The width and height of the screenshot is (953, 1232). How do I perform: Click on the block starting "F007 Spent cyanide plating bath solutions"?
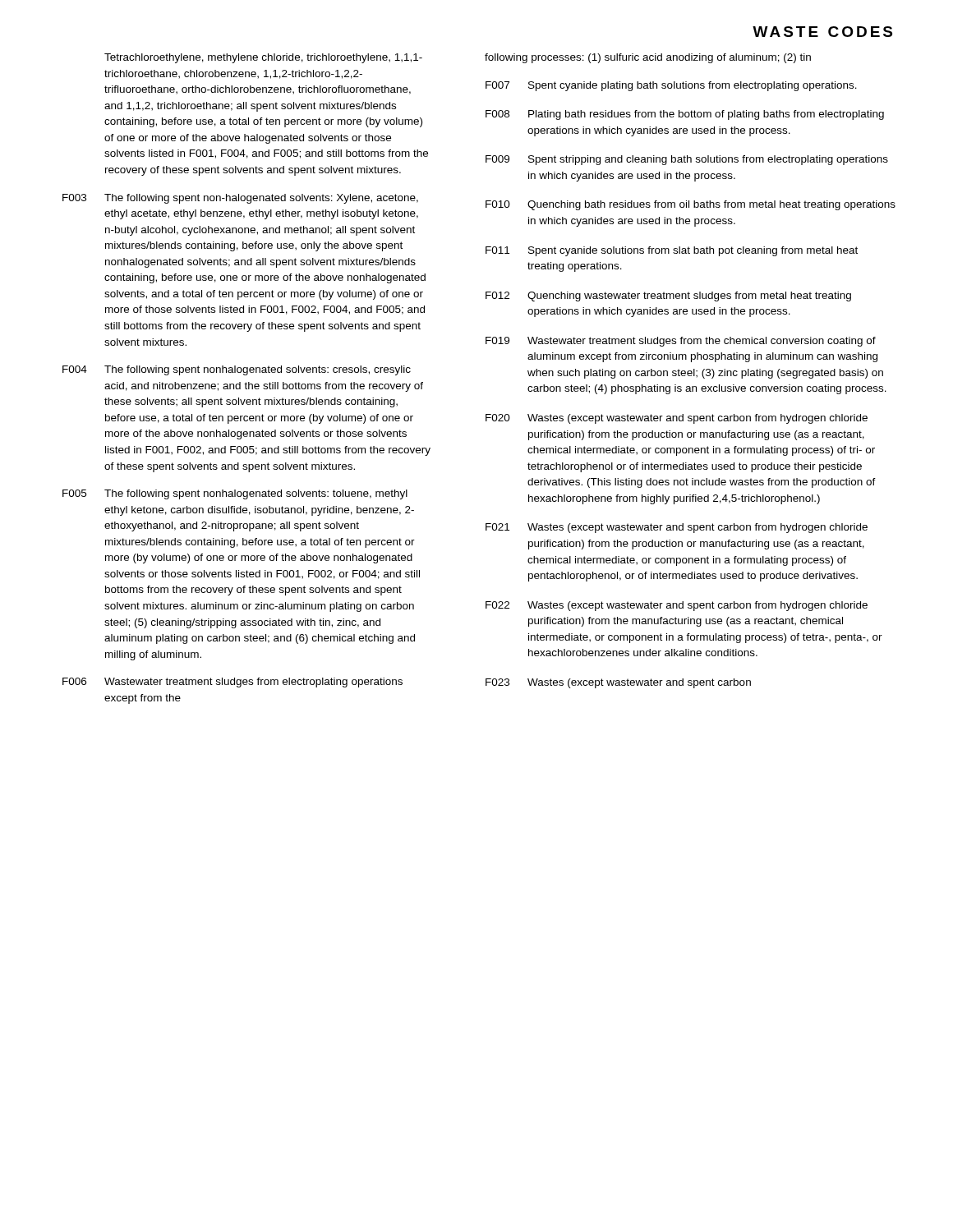click(x=690, y=85)
